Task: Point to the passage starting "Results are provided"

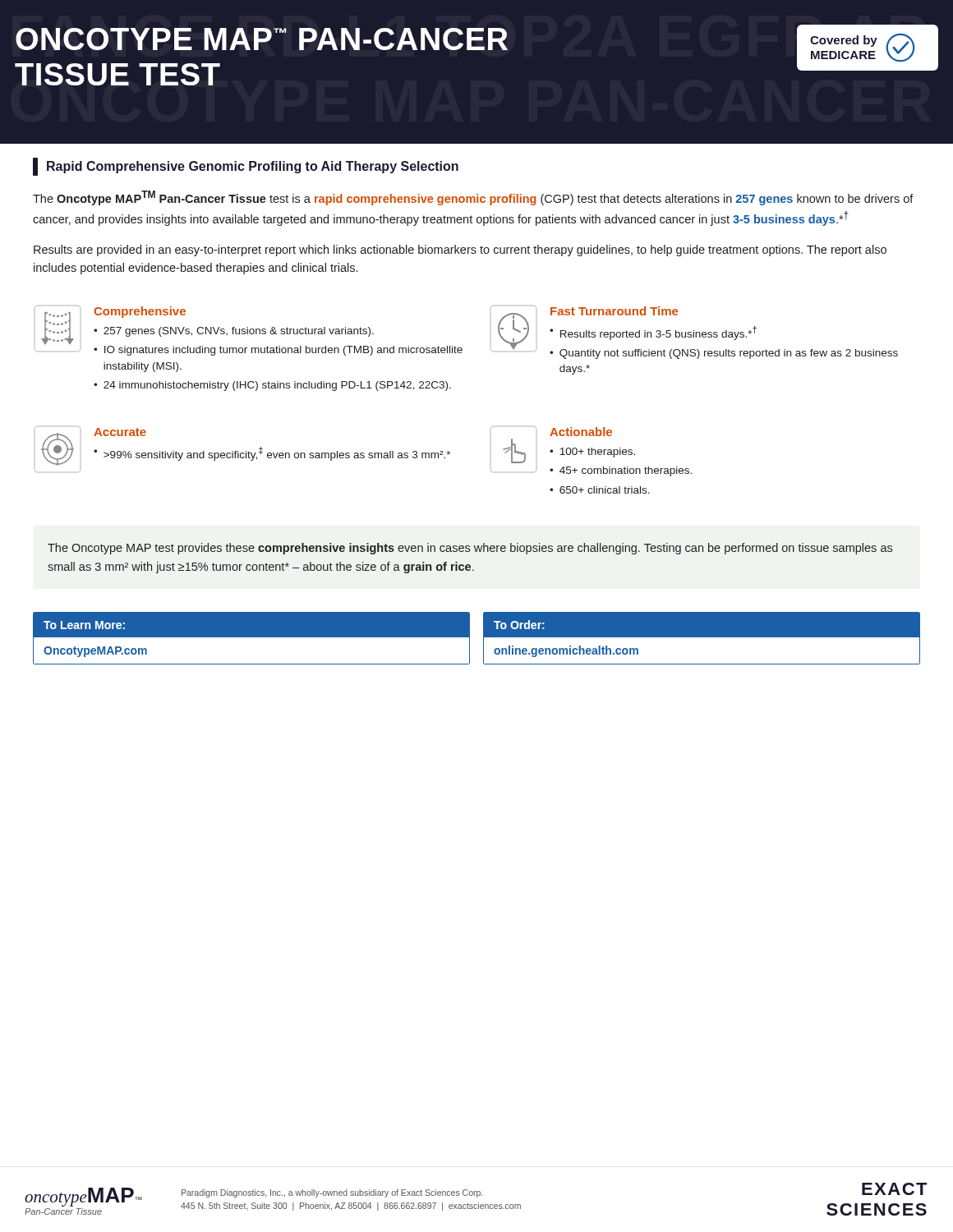Action: 460,259
